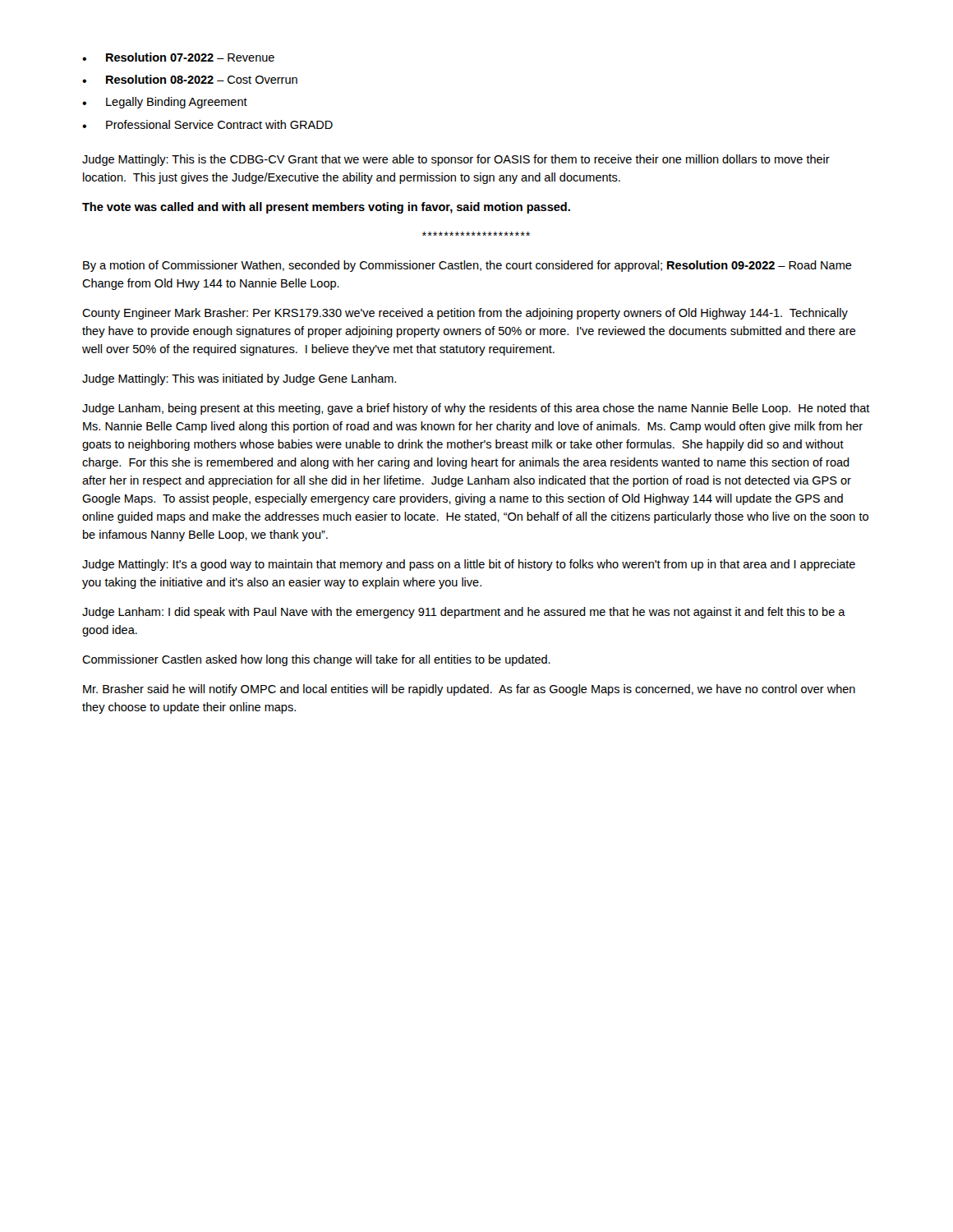Viewport: 953px width, 1232px height.
Task: Navigate to the element starting "Judge Lanham, being present at this"
Action: [476, 472]
